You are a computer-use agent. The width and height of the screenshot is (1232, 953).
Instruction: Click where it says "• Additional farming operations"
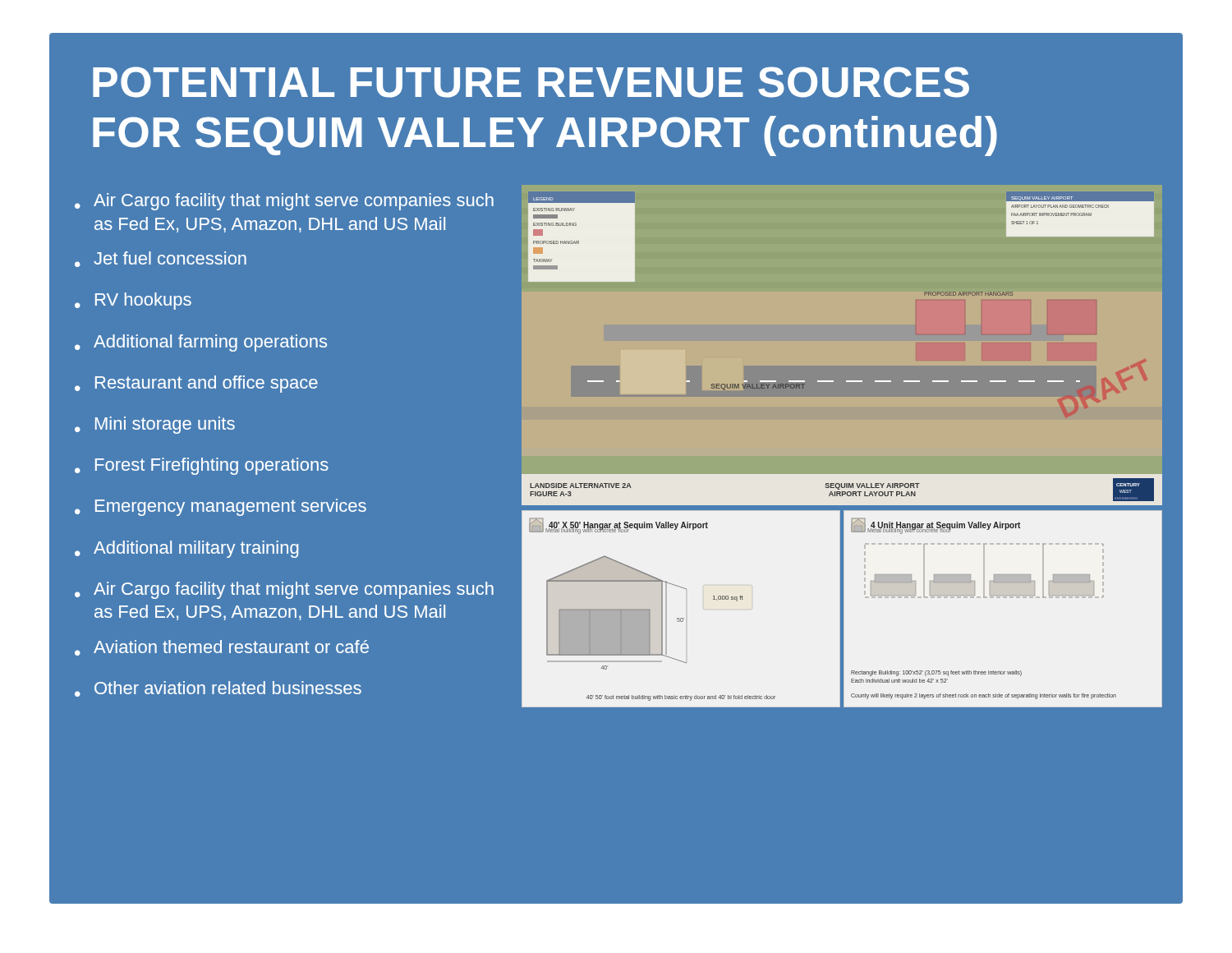201,345
